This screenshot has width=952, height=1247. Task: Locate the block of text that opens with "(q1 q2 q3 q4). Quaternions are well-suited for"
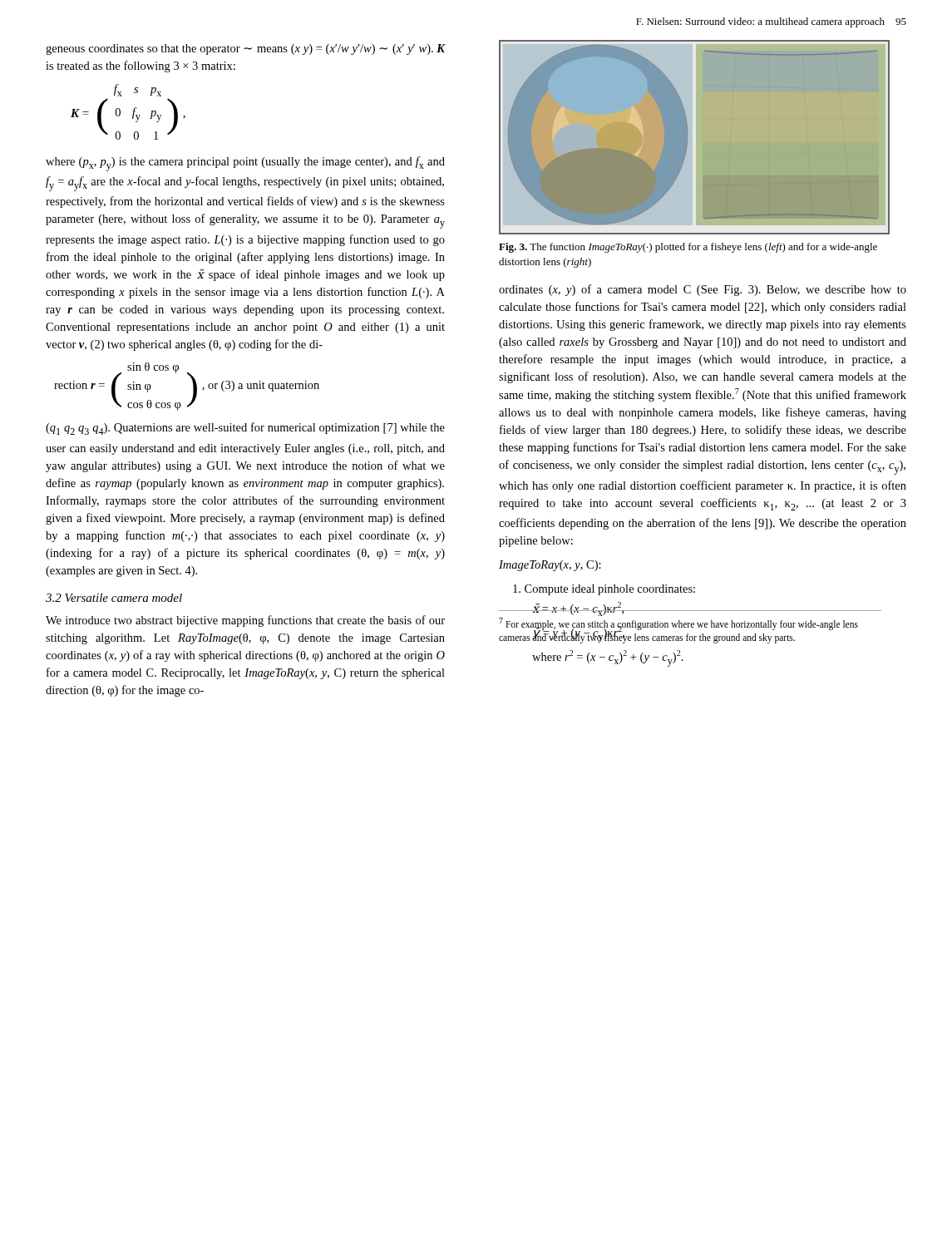(x=245, y=499)
